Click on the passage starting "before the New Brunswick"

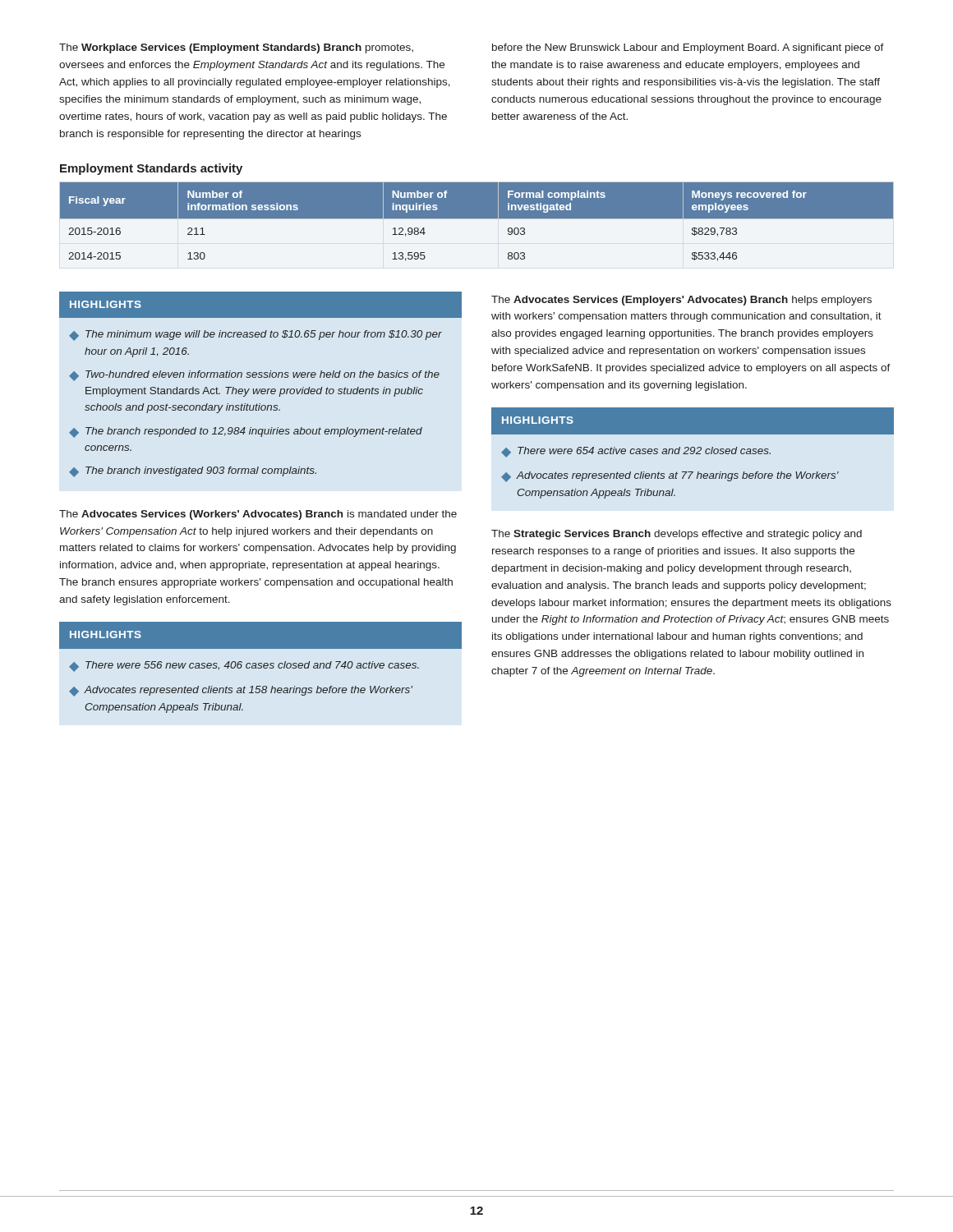tap(687, 82)
